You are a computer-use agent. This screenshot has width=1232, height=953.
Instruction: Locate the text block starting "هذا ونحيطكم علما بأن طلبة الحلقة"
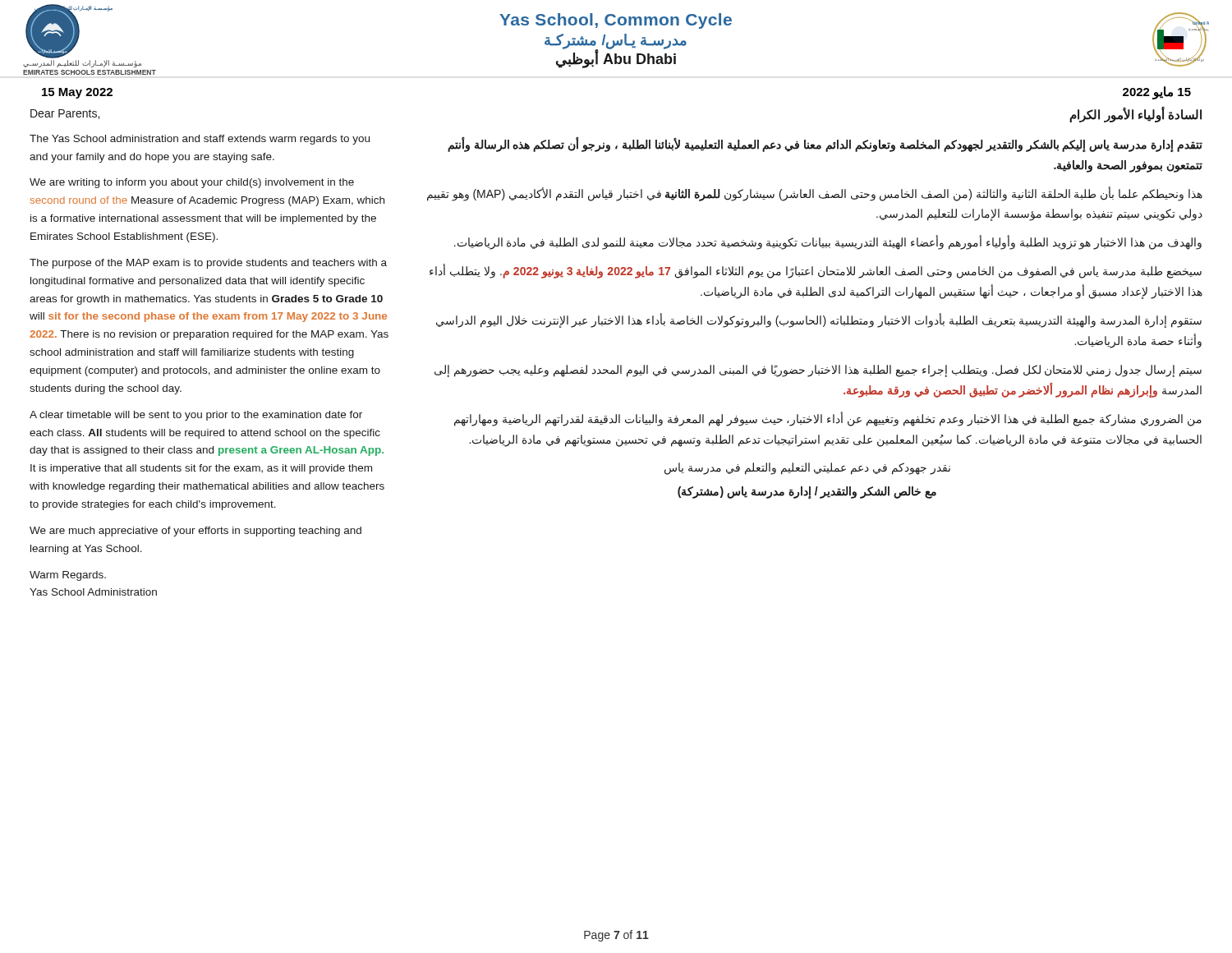point(814,204)
